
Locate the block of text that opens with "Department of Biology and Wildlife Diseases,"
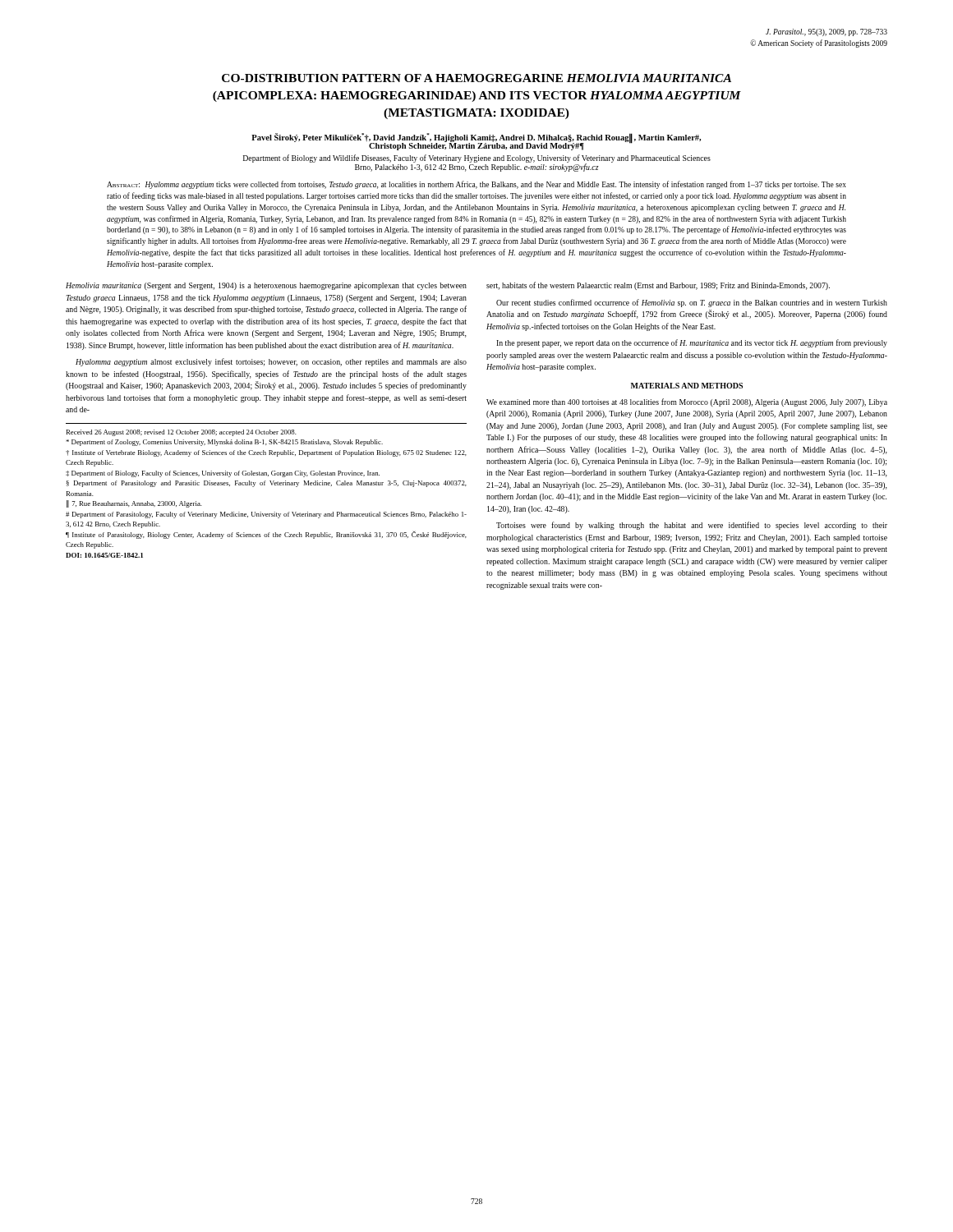[476, 163]
